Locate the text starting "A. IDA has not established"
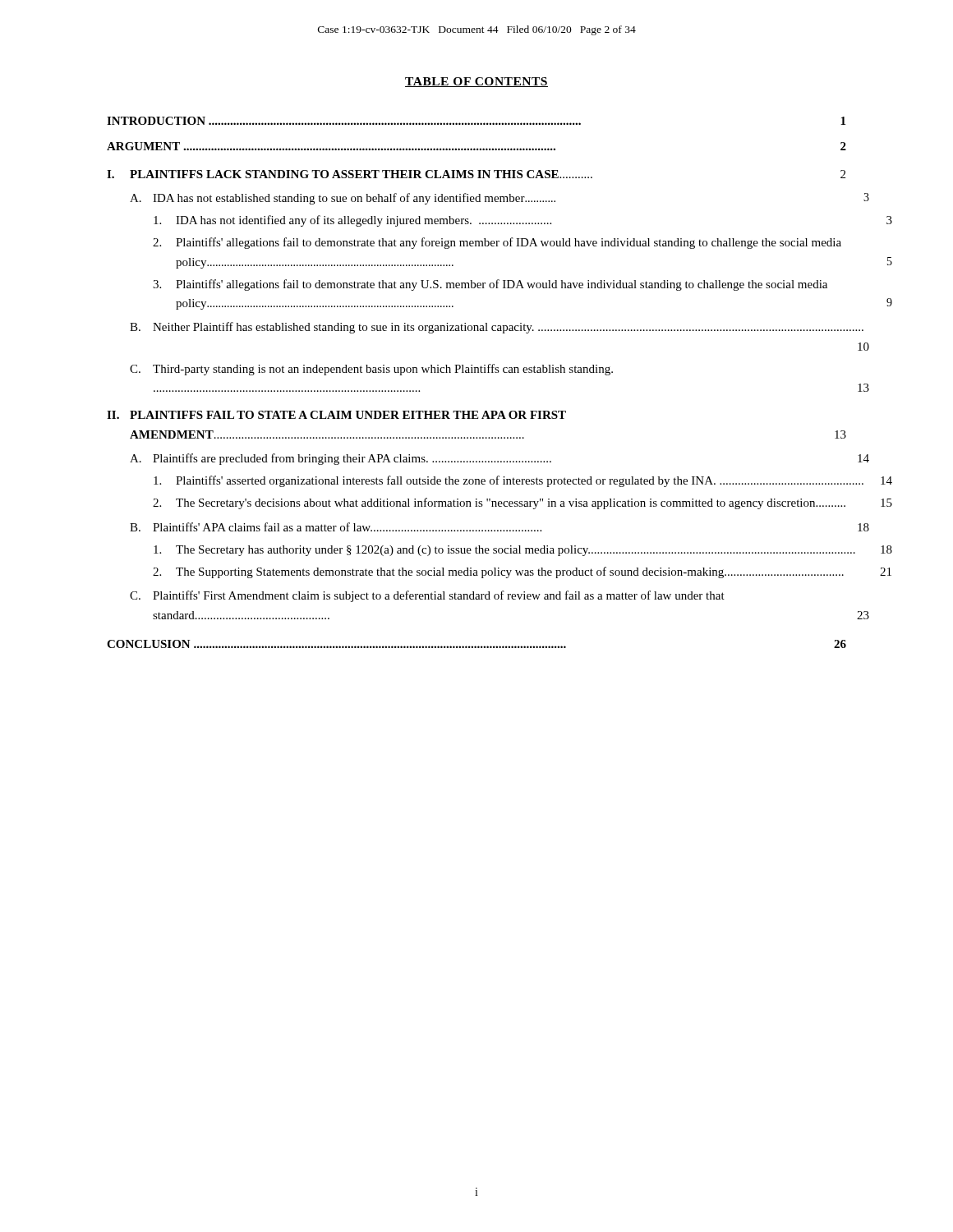This screenshot has width=953, height=1232. click(500, 198)
